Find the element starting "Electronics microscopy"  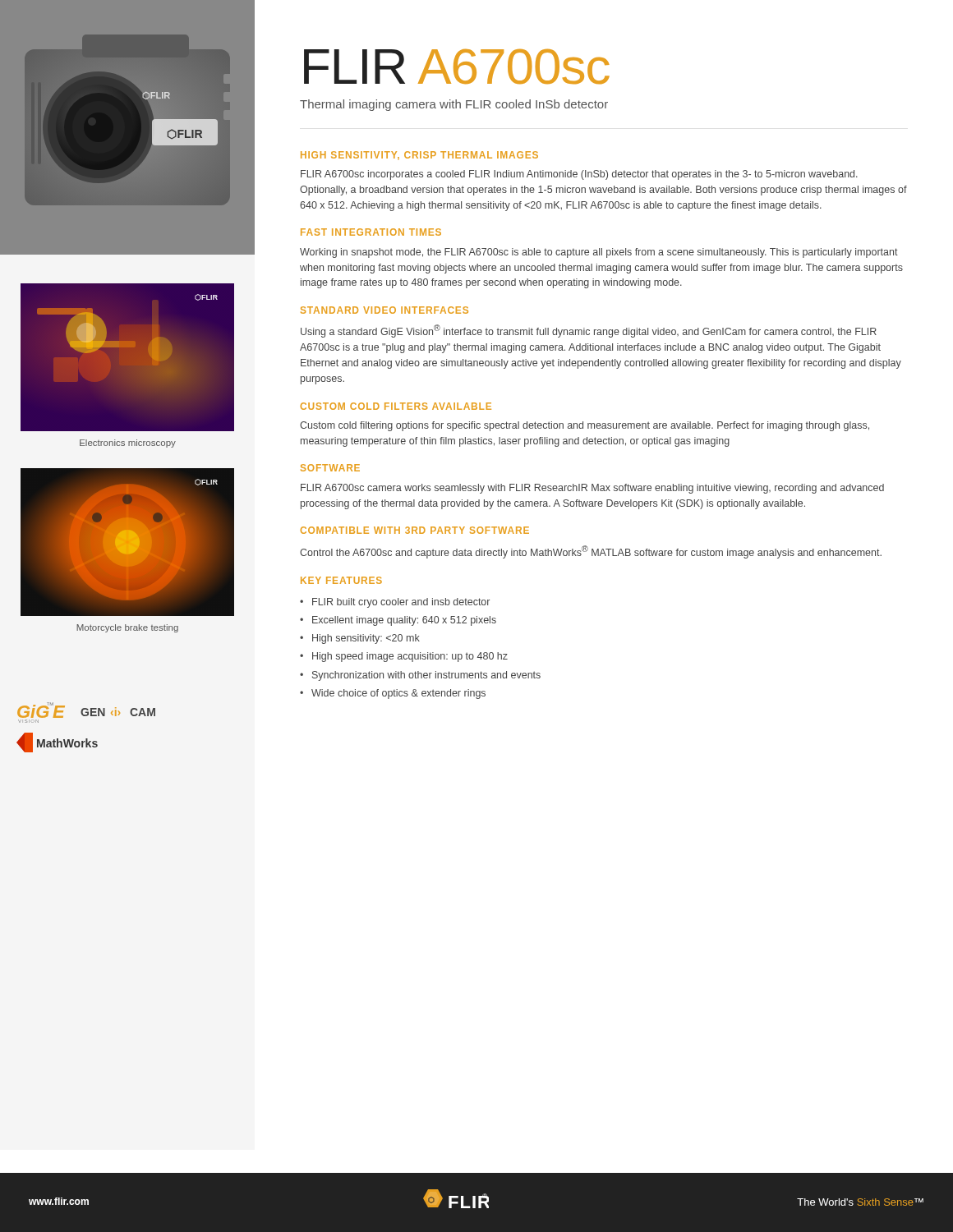pyautogui.click(x=127, y=443)
